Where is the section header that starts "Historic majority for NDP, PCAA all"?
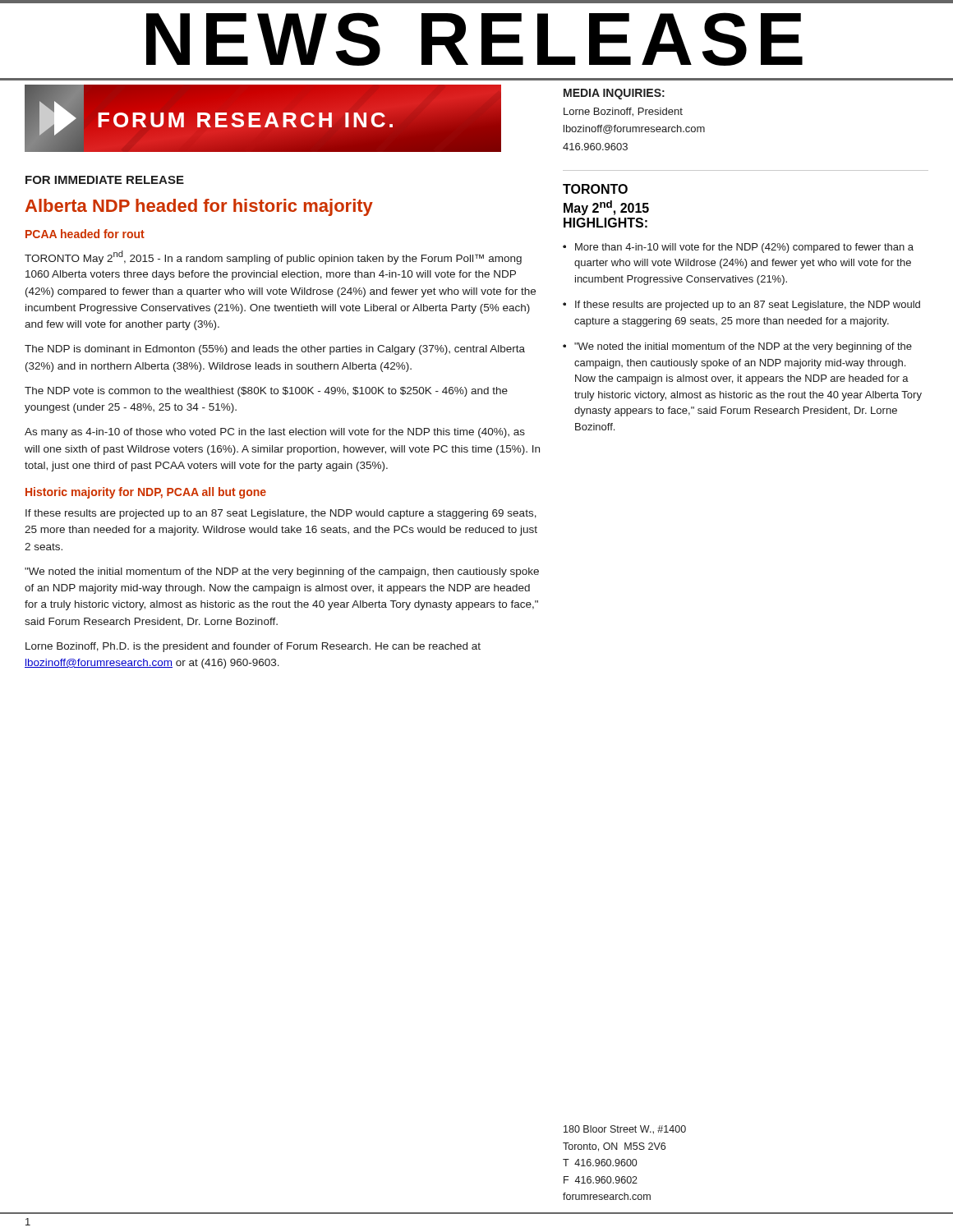Image resolution: width=953 pixels, height=1232 pixels. (145, 492)
